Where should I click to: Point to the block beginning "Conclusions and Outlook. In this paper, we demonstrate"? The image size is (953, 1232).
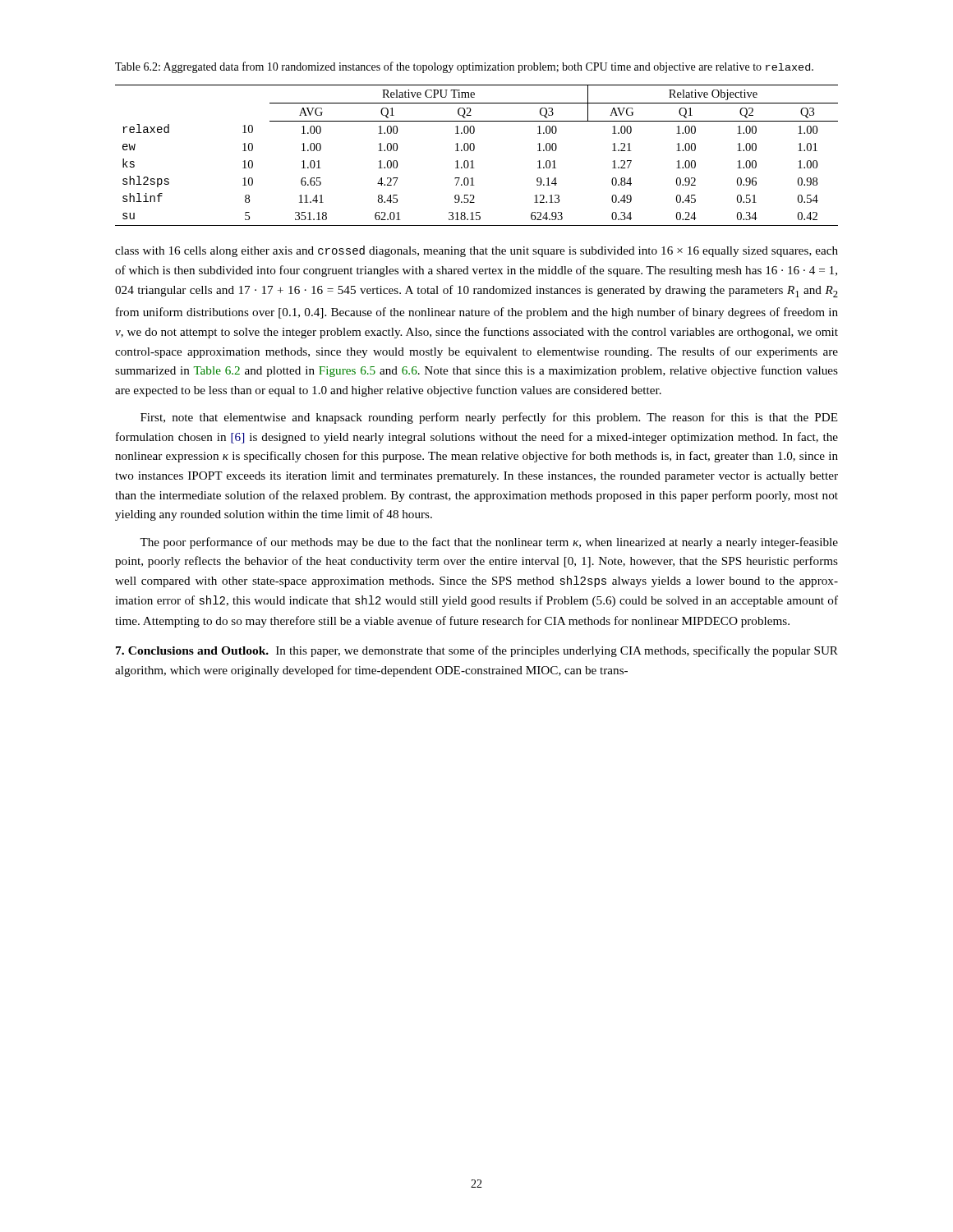[476, 660]
